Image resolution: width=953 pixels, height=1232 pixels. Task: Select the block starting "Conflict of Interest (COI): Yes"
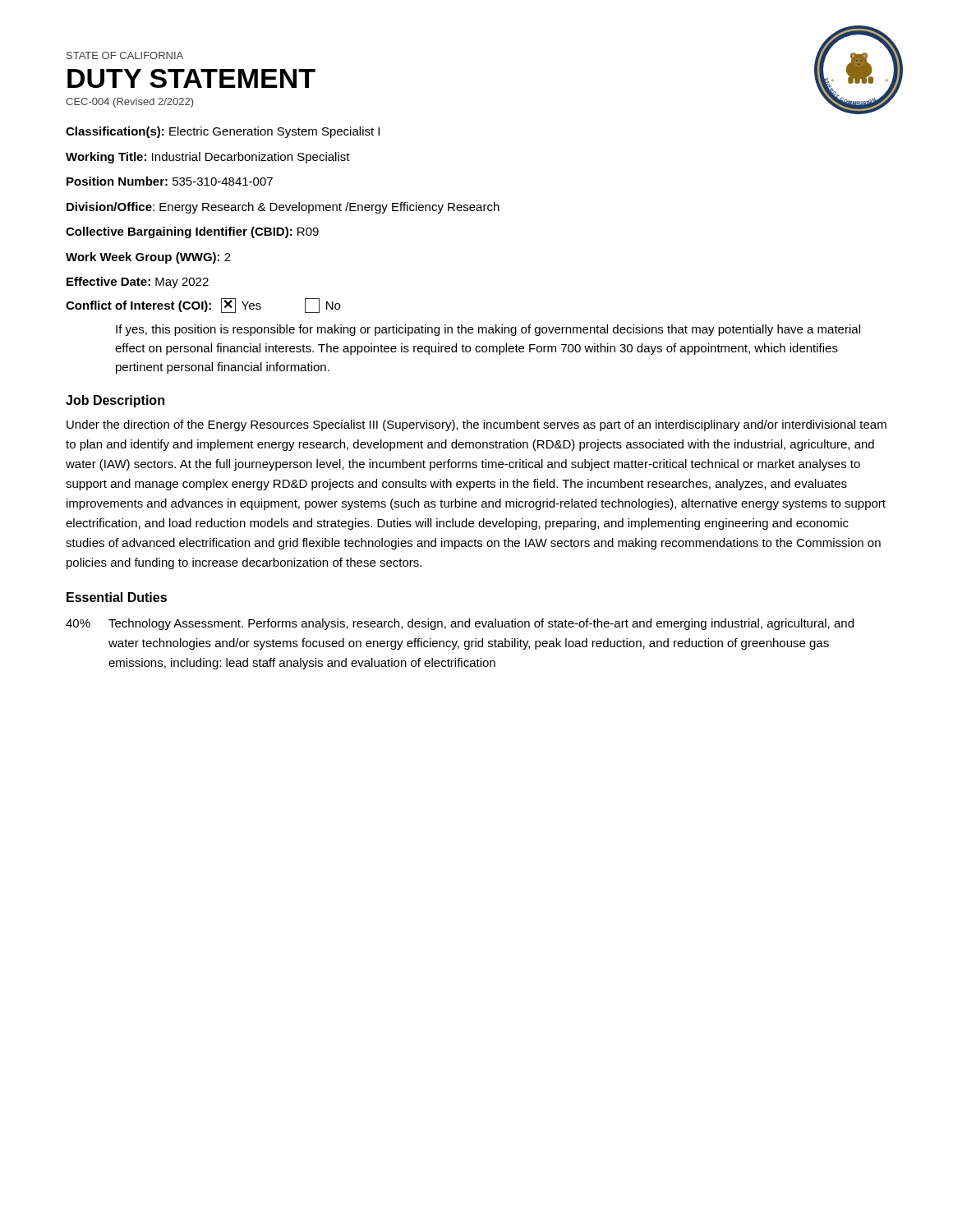pyautogui.click(x=203, y=305)
